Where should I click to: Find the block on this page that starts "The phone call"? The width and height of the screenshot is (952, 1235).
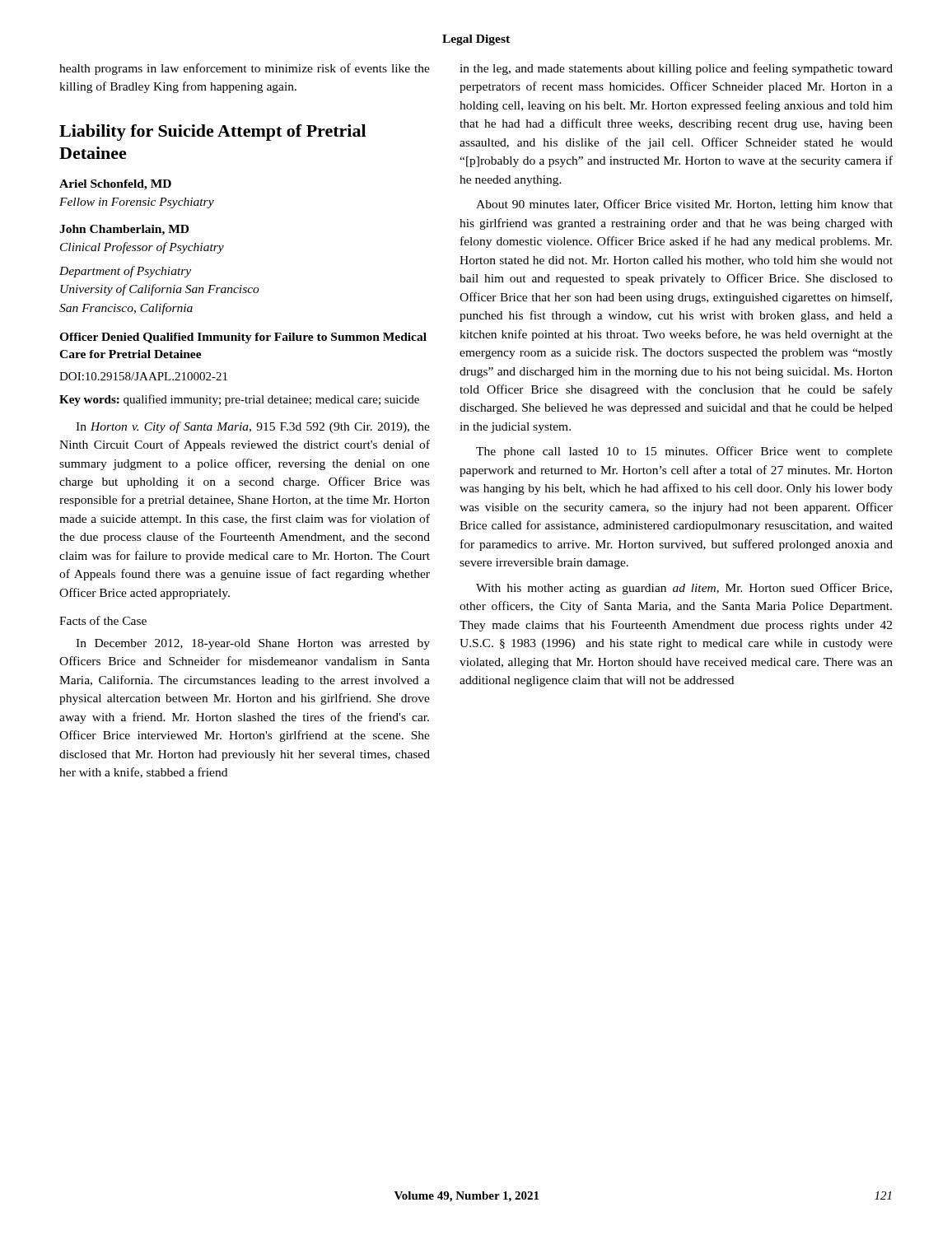(x=676, y=507)
